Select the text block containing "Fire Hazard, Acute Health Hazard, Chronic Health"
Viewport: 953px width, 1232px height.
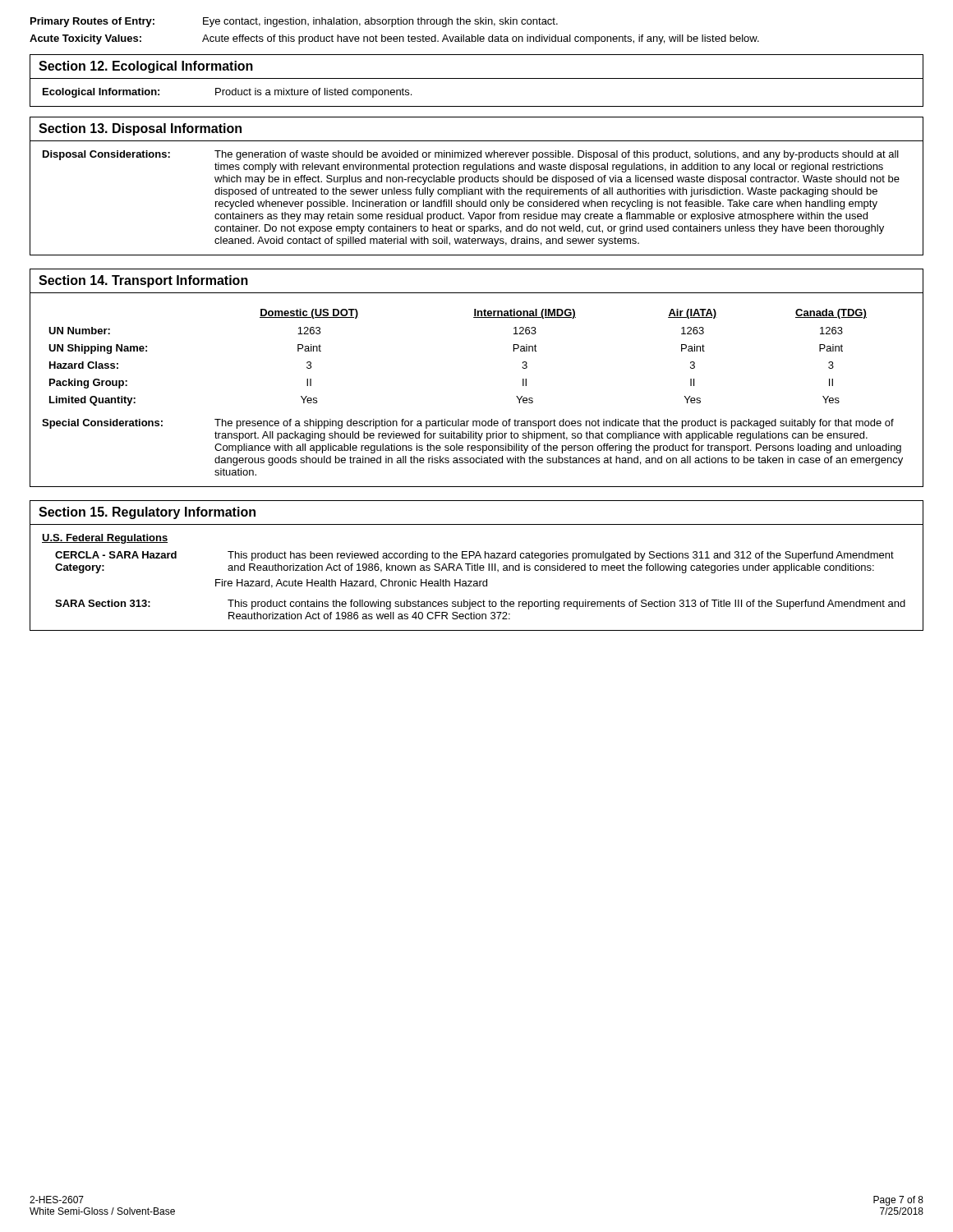tap(351, 583)
